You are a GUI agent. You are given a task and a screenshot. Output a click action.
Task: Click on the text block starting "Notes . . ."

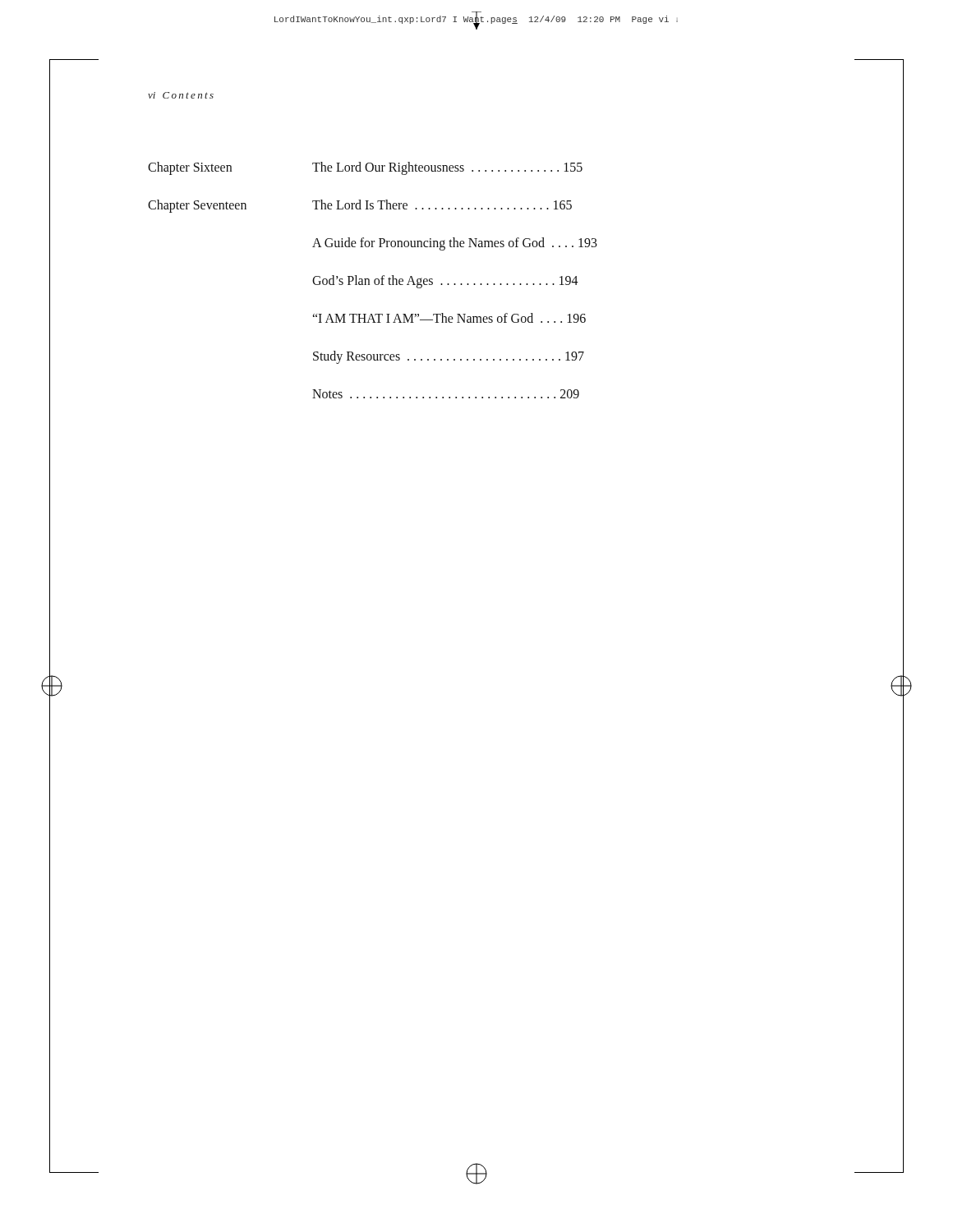542,394
